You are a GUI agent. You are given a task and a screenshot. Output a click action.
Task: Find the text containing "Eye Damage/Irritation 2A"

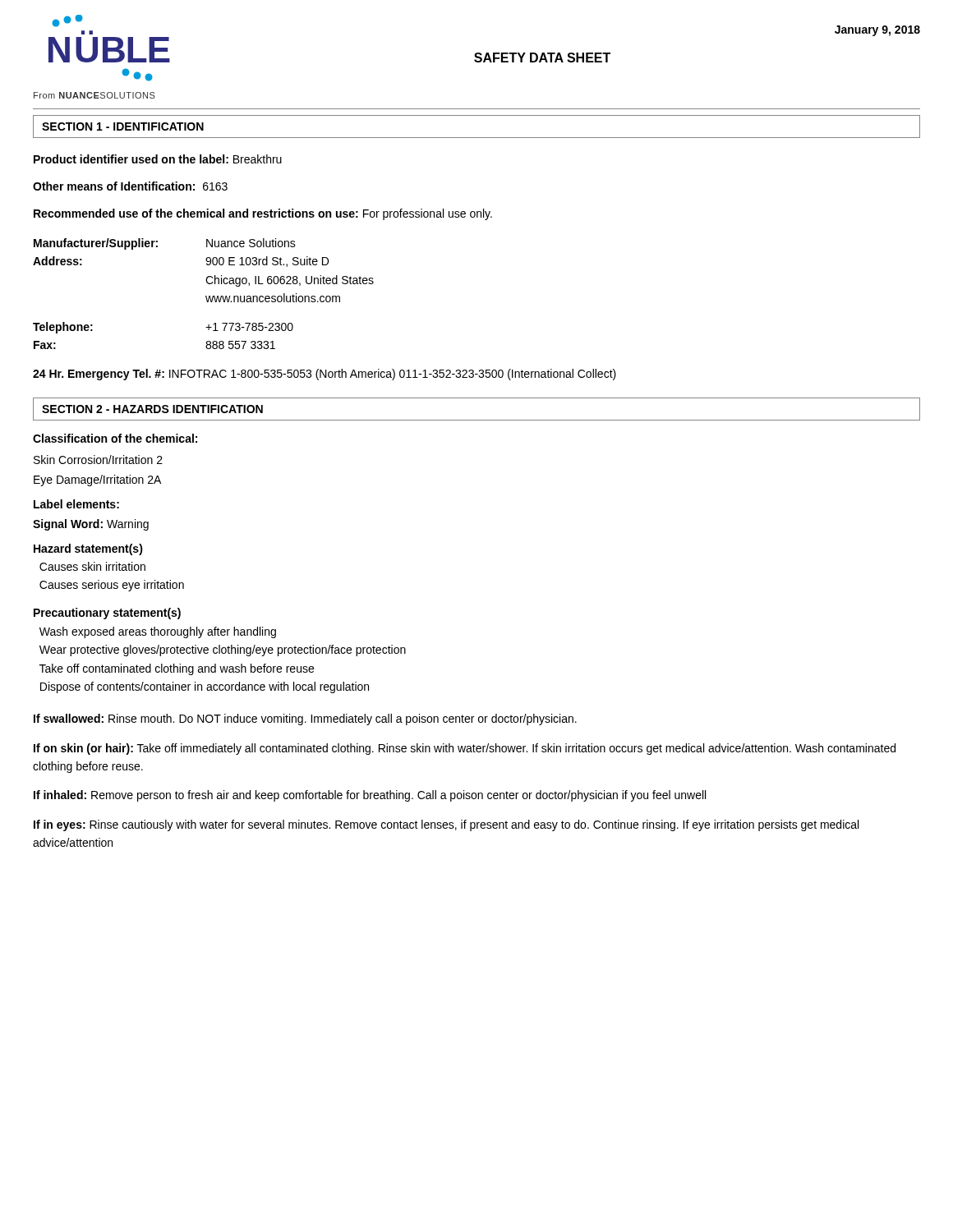tap(97, 480)
